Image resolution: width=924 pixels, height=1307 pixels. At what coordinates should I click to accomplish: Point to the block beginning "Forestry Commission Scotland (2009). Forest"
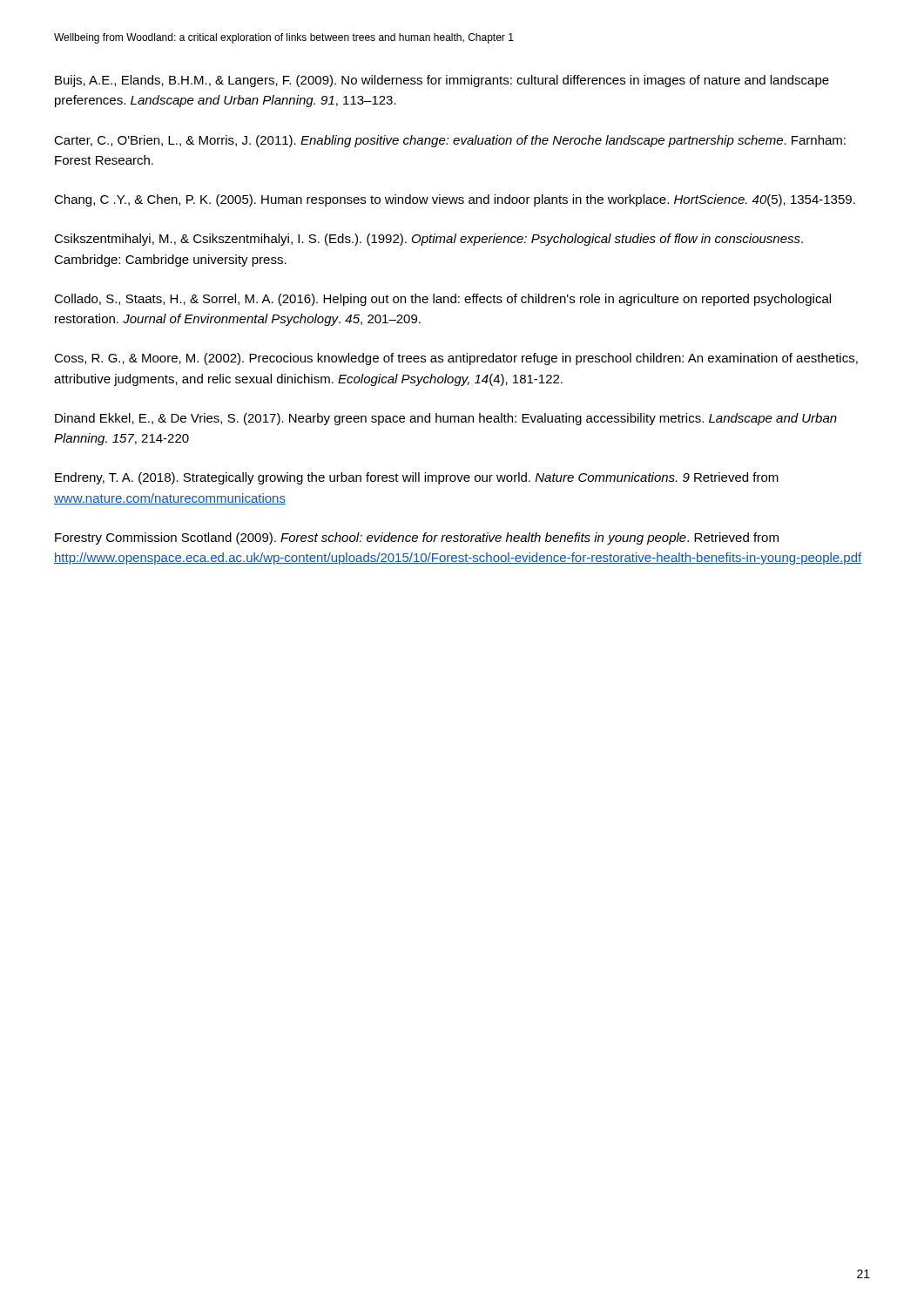tap(458, 547)
